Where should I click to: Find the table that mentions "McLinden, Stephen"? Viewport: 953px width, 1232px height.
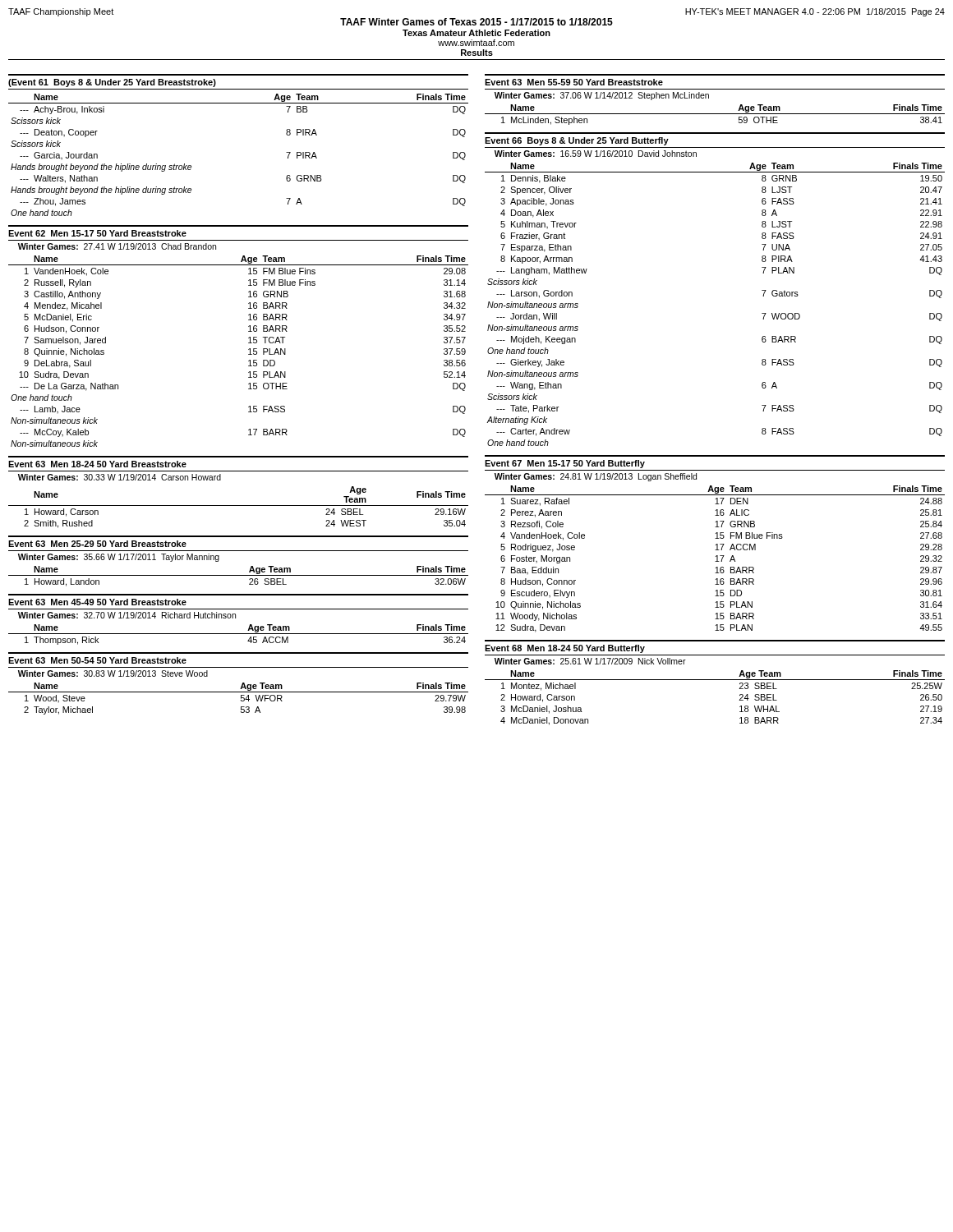[x=715, y=114]
